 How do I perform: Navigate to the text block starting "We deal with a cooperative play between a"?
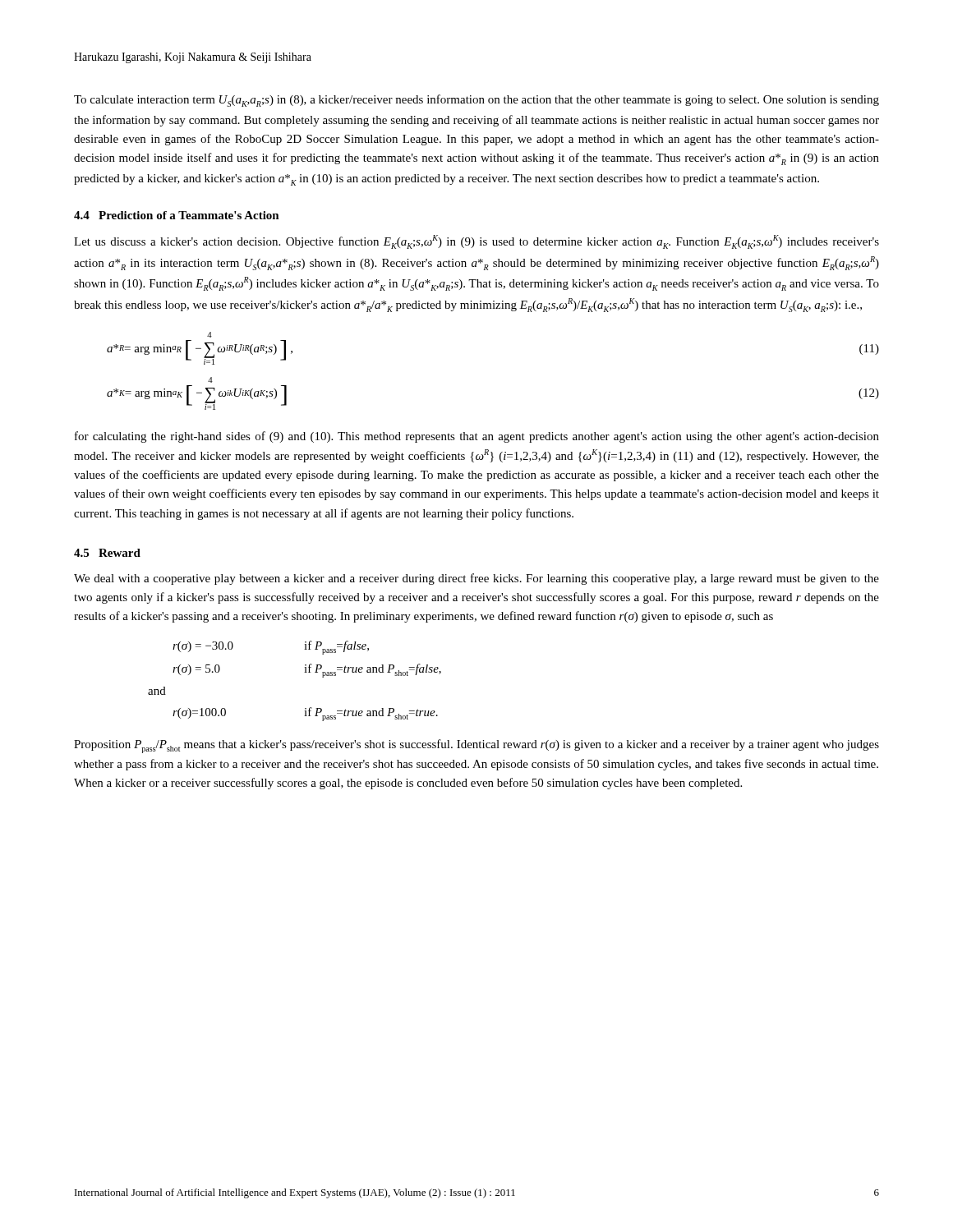476,597
